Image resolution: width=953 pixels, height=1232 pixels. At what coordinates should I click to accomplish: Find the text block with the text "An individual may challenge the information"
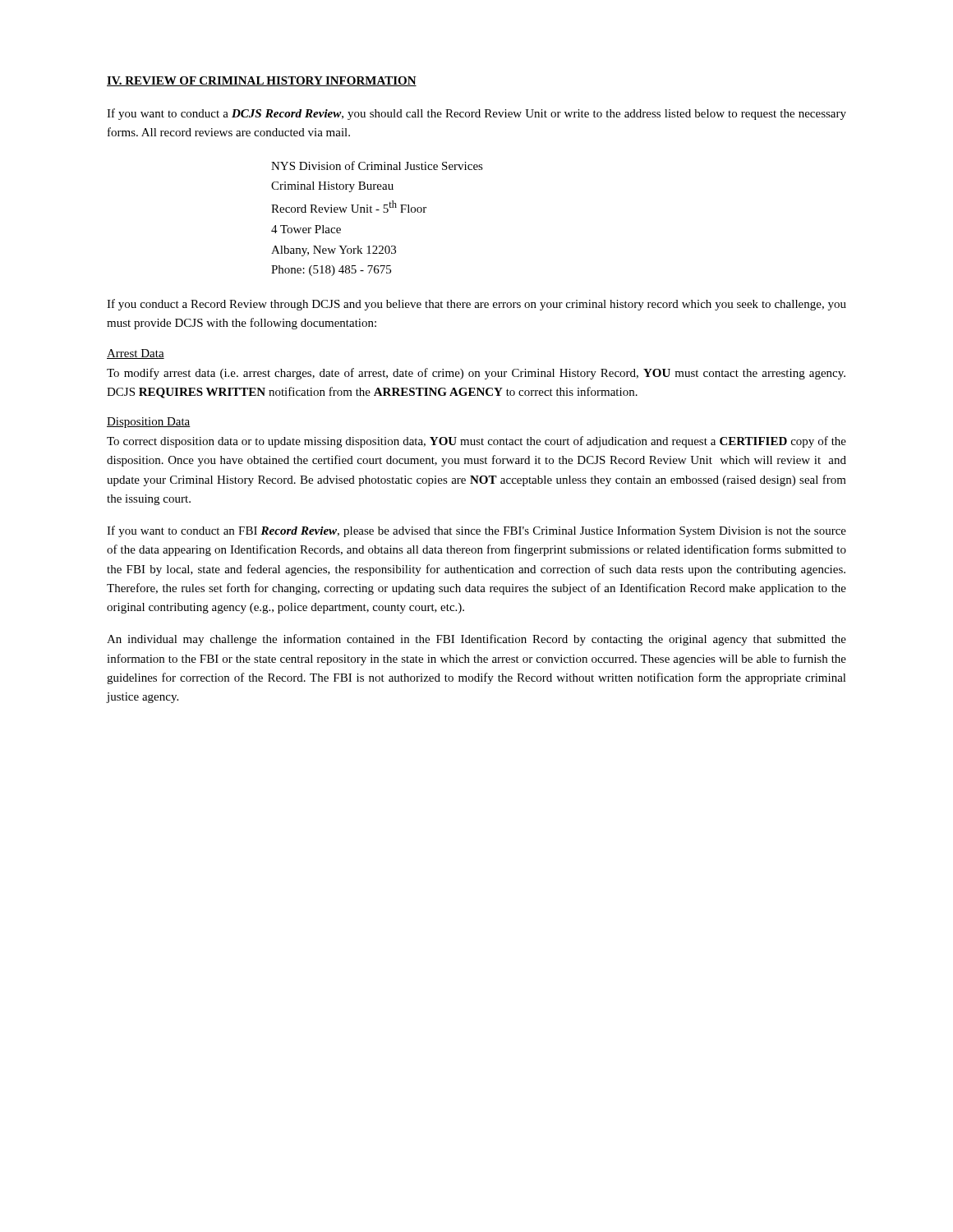click(x=476, y=668)
